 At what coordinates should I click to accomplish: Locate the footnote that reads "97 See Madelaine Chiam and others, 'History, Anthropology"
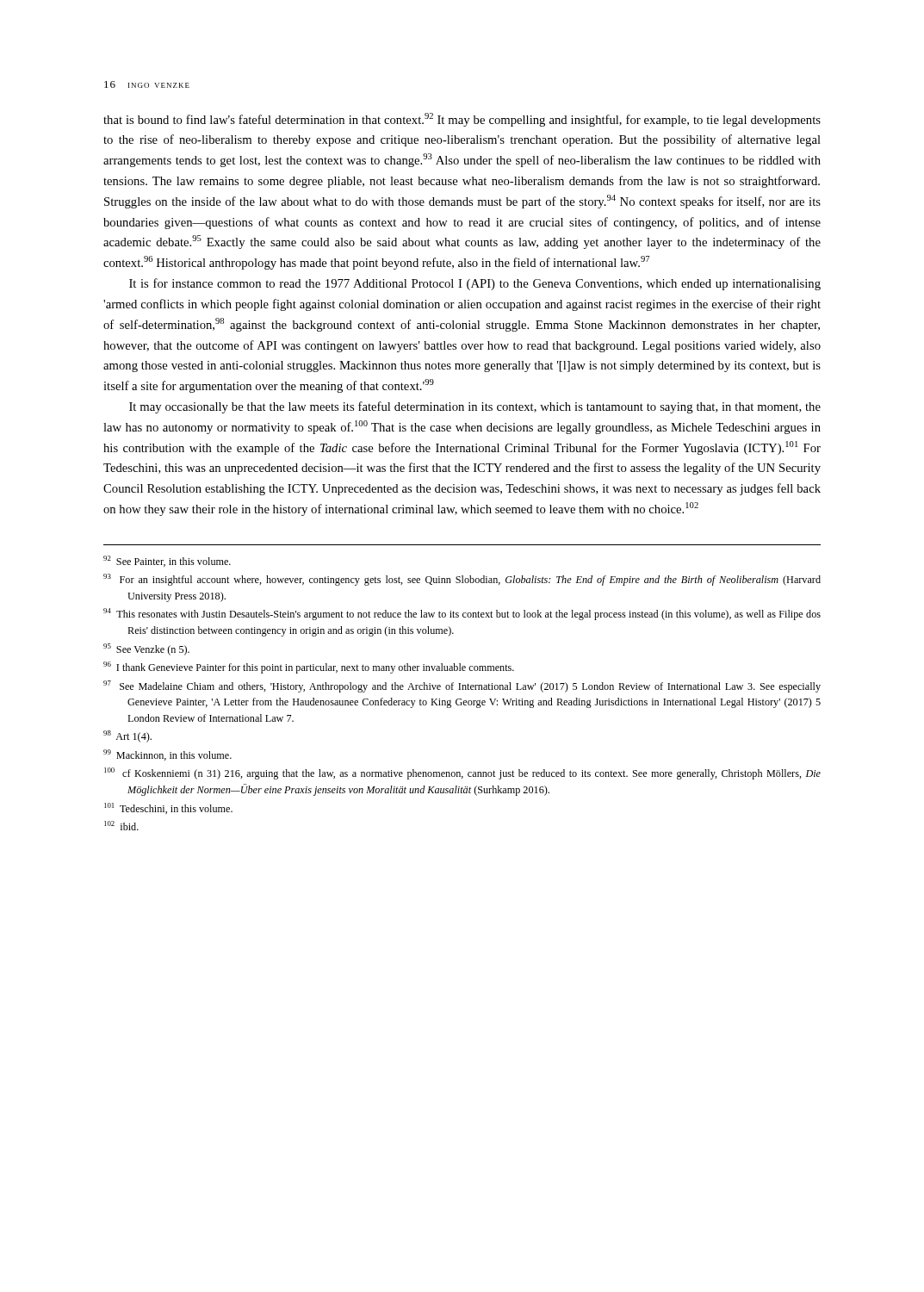tap(462, 701)
